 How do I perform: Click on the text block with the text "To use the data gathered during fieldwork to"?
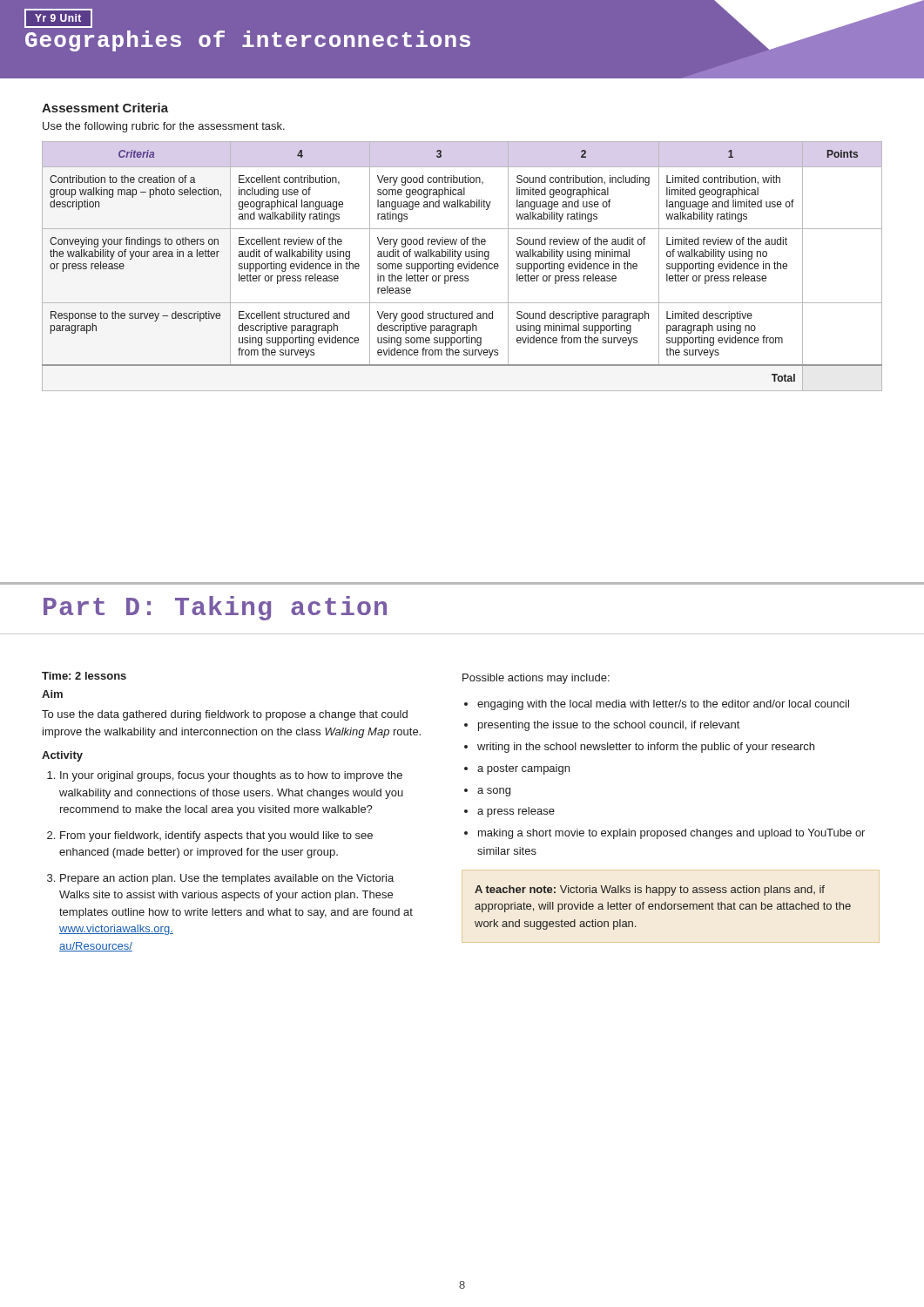(232, 723)
